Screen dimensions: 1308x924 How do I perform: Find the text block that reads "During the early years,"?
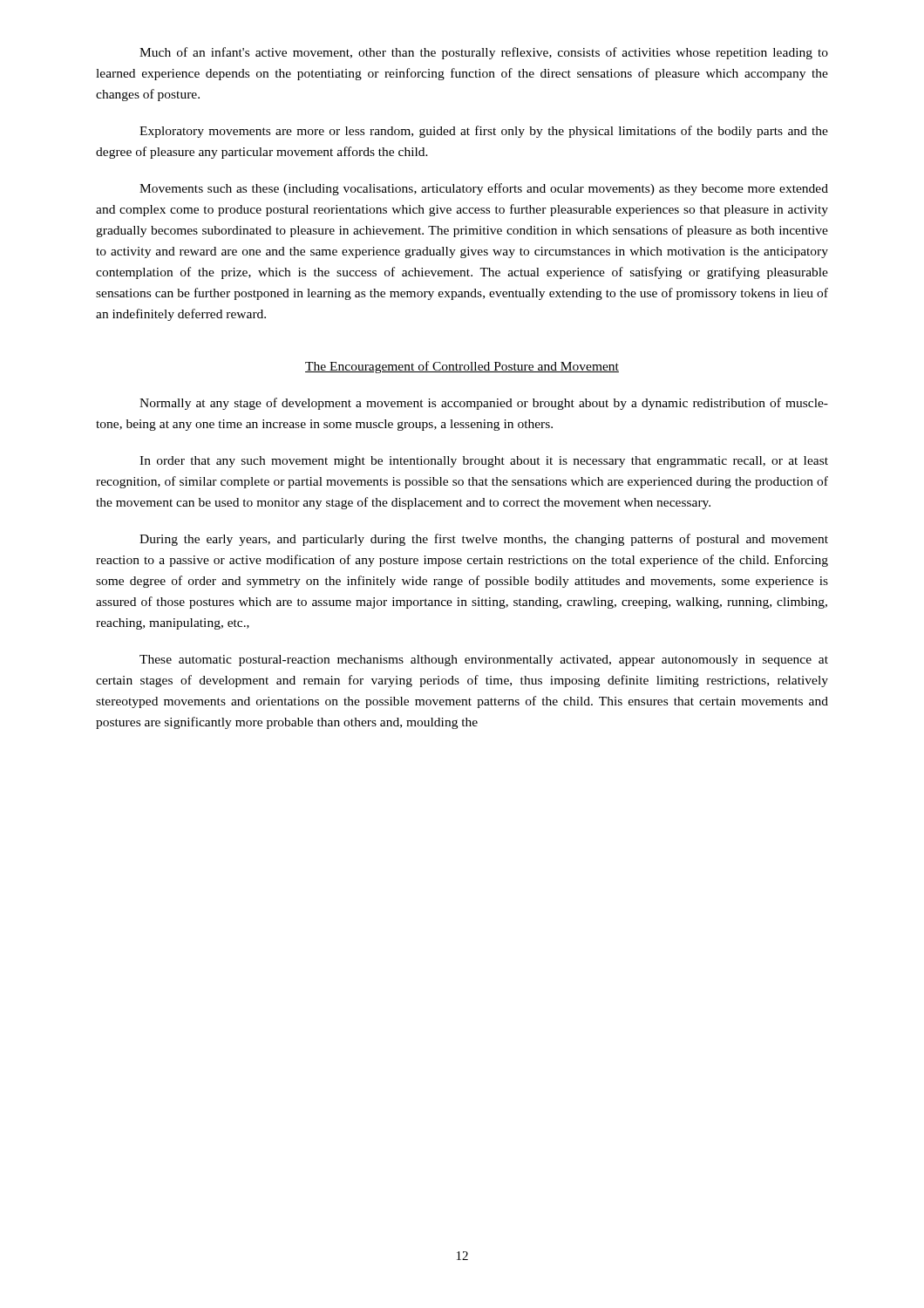point(462,581)
